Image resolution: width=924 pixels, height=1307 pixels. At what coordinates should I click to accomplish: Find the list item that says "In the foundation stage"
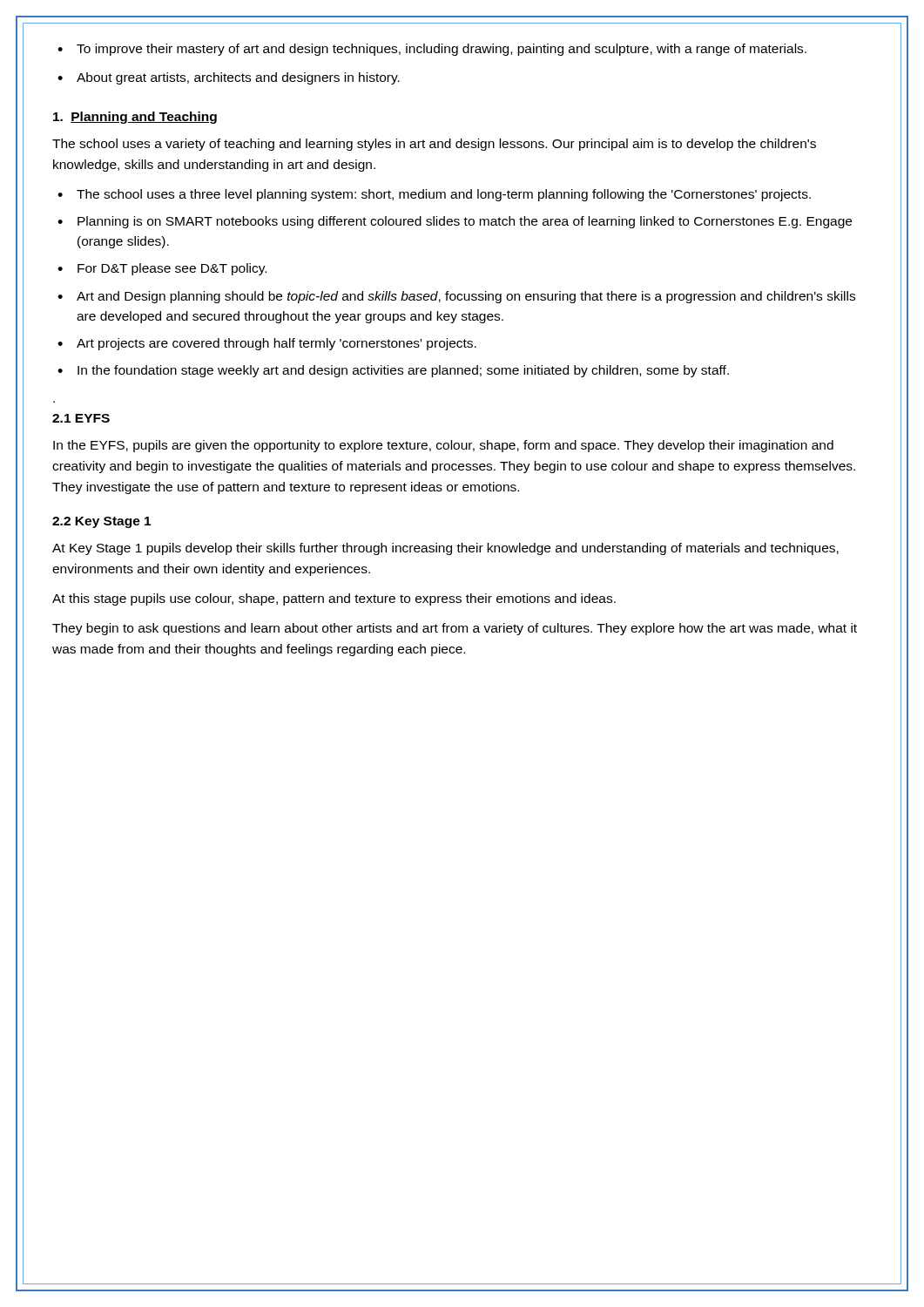462,370
